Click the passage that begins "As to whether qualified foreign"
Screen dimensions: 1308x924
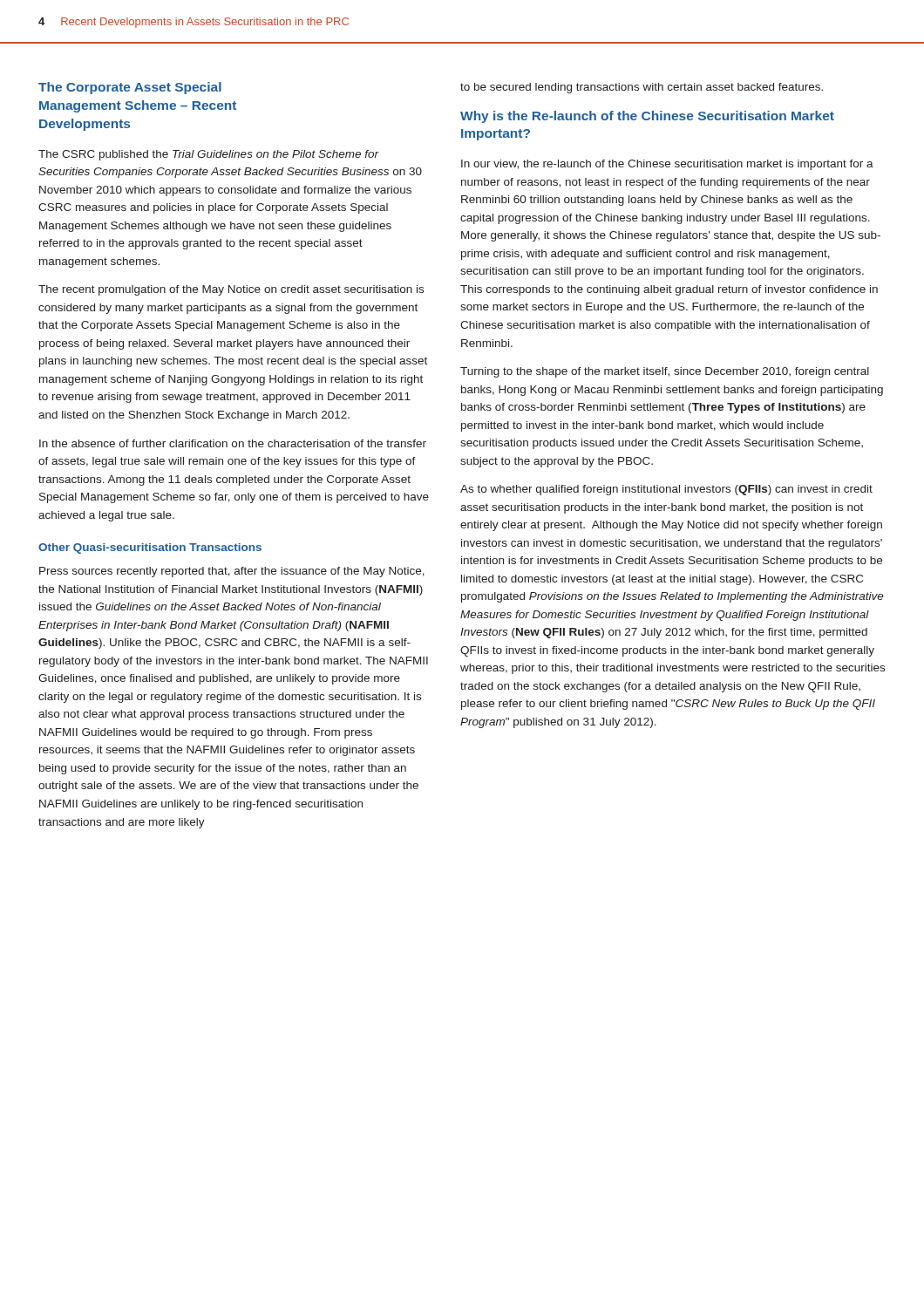[x=673, y=606]
